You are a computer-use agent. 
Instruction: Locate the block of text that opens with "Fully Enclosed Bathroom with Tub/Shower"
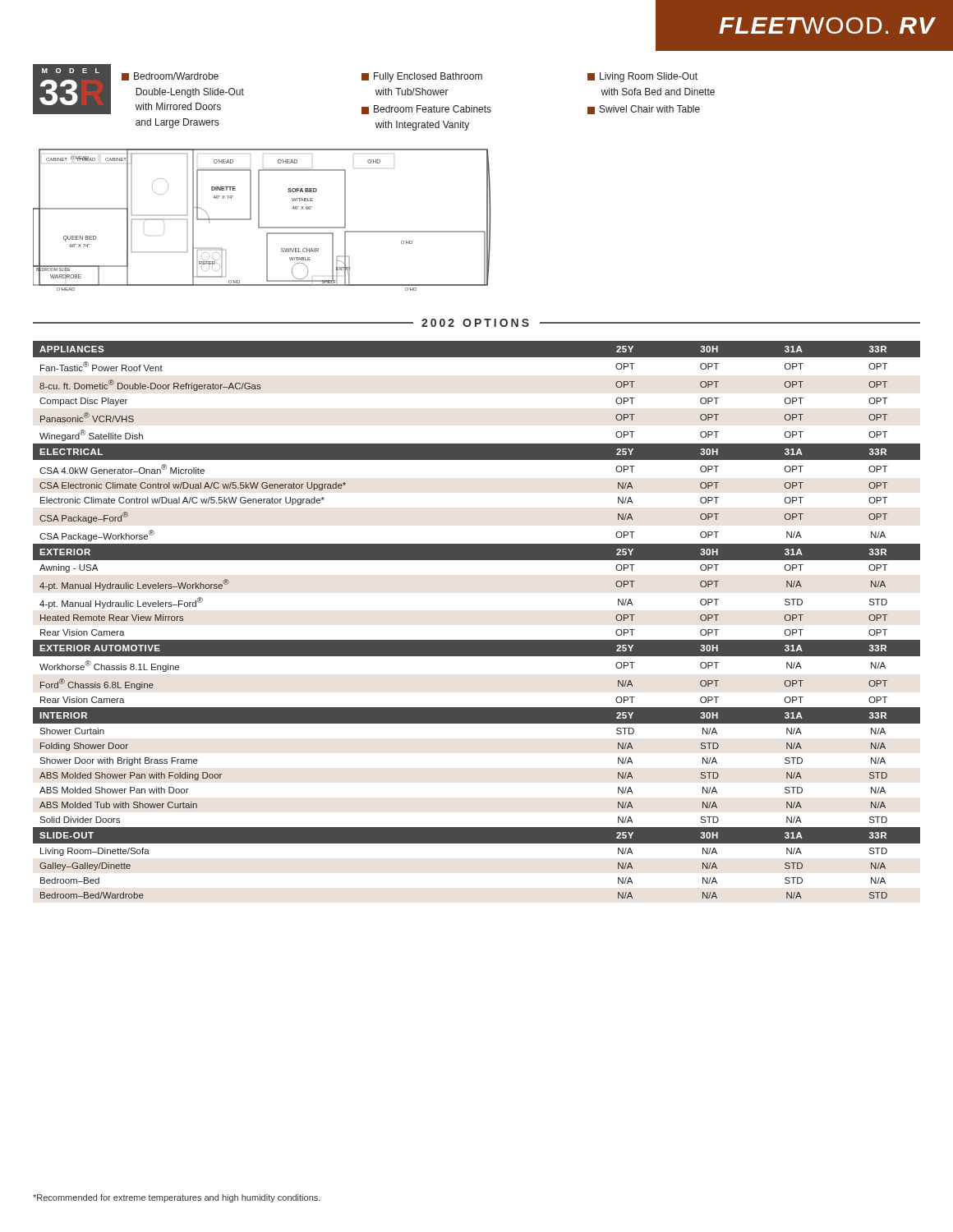472,101
